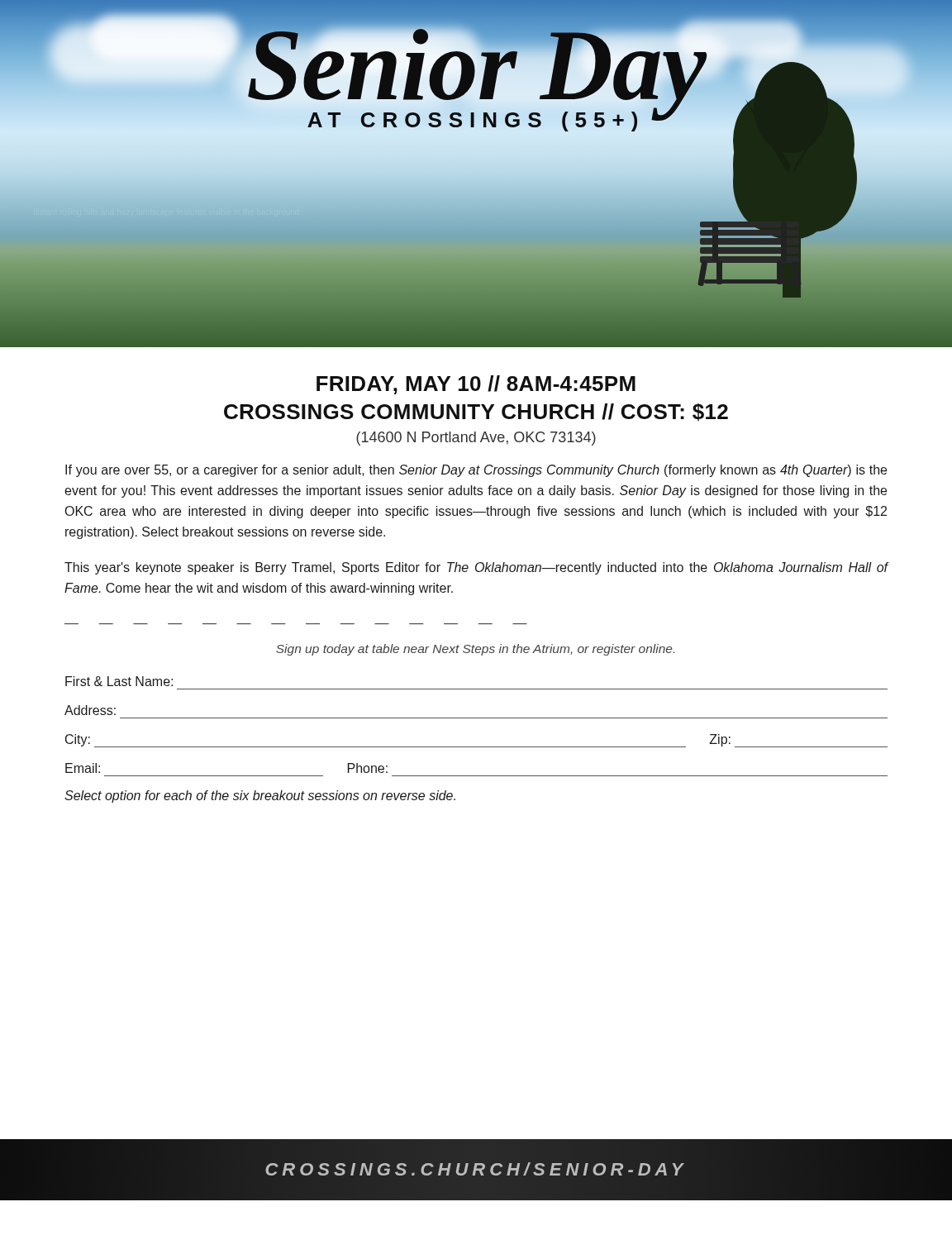Find "City: Zip:" on this page
The image size is (952, 1240).
coord(476,739)
